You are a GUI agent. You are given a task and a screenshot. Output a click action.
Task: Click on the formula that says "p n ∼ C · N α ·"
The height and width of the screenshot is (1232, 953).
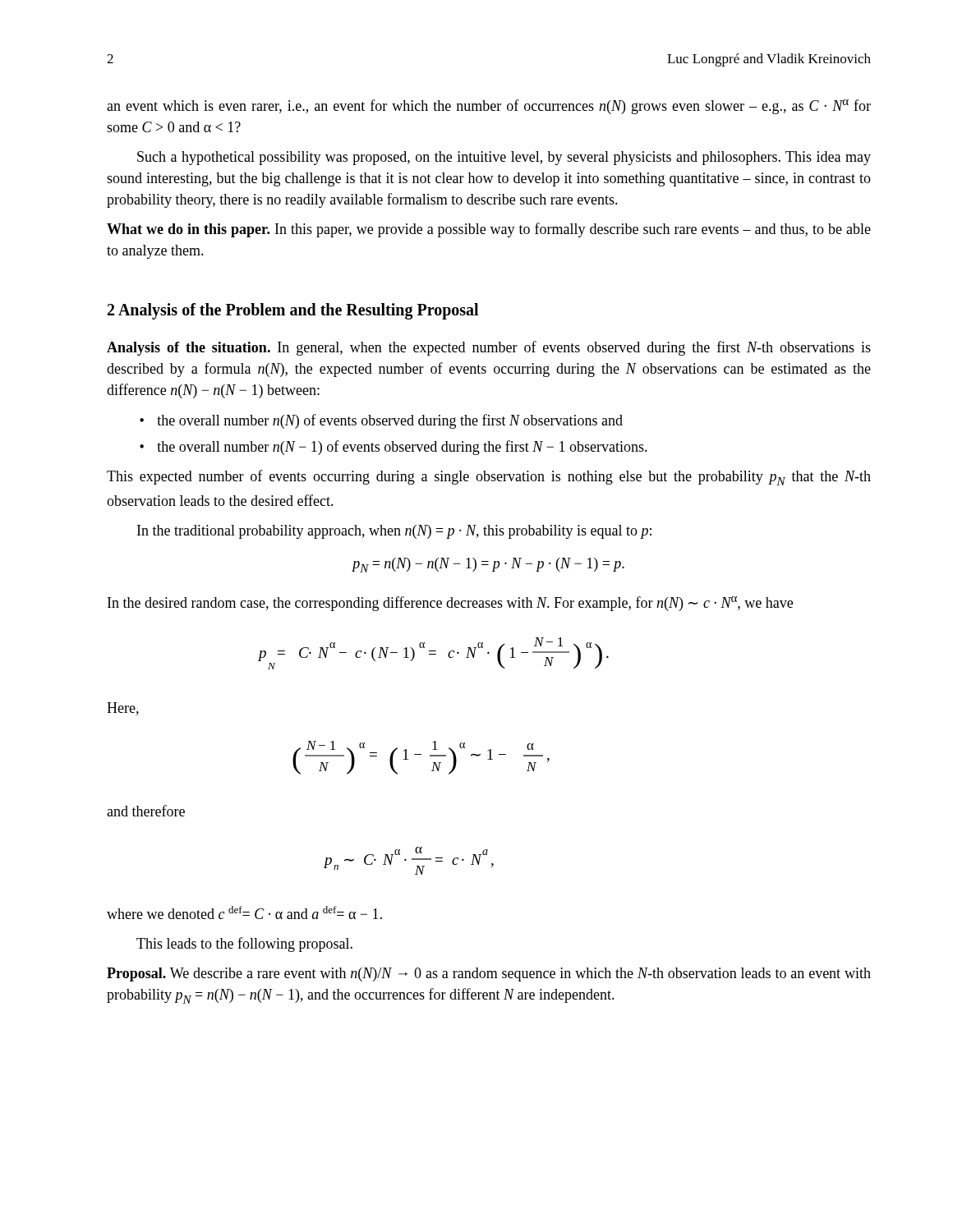[x=489, y=862]
